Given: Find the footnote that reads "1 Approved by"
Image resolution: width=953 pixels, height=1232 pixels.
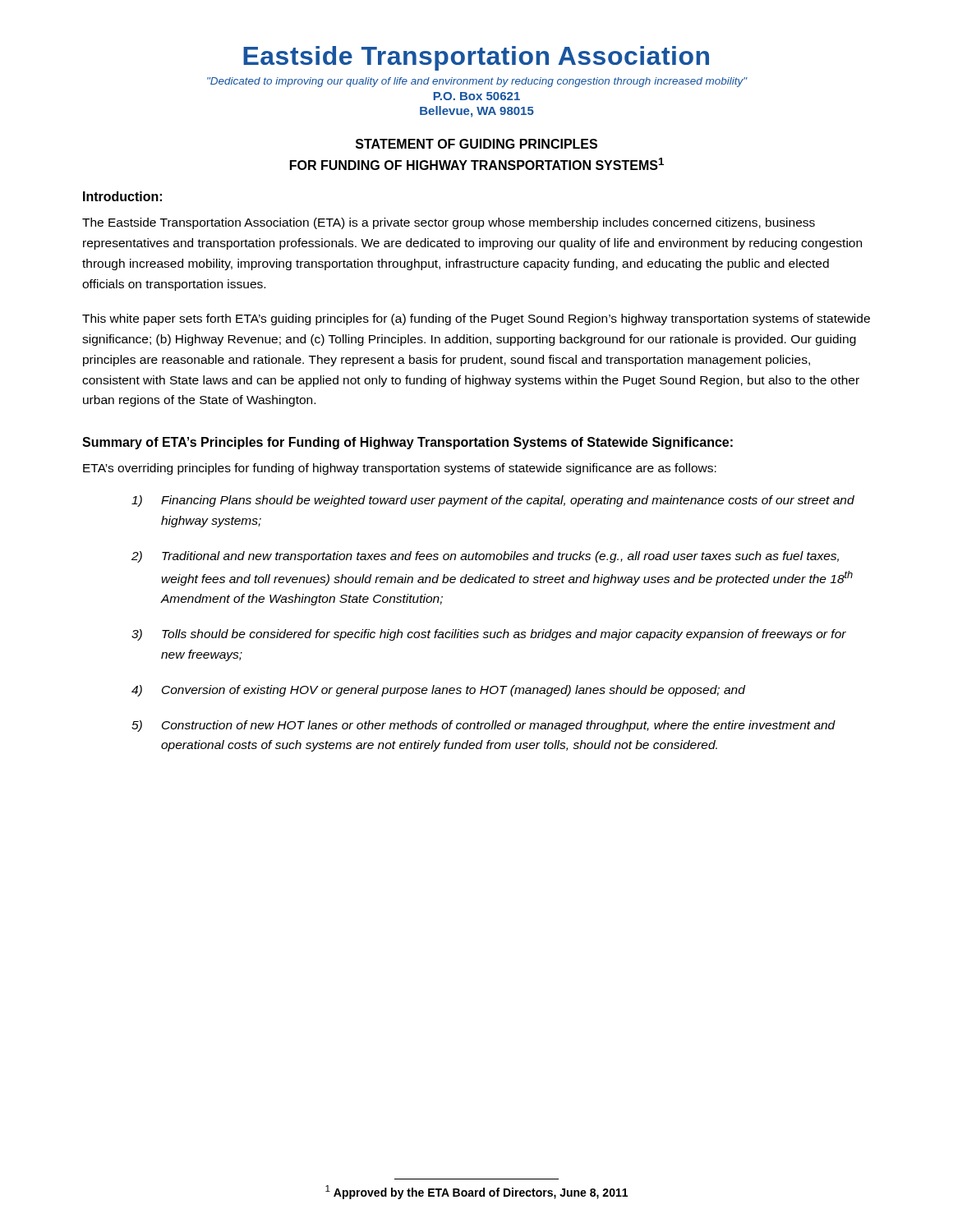Looking at the screenshot, I should point(476,1189).
